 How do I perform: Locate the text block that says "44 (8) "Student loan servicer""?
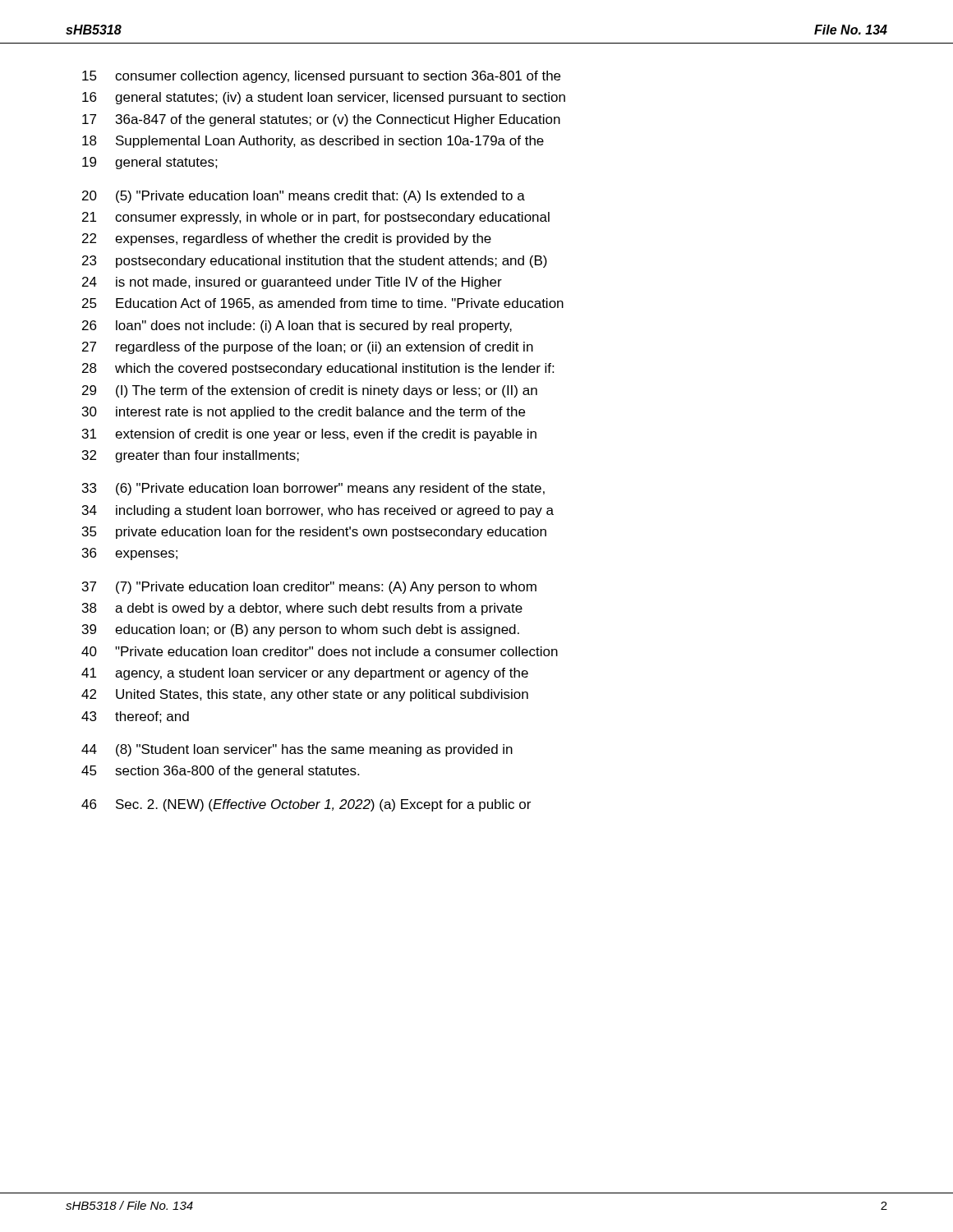click(476, 761)
